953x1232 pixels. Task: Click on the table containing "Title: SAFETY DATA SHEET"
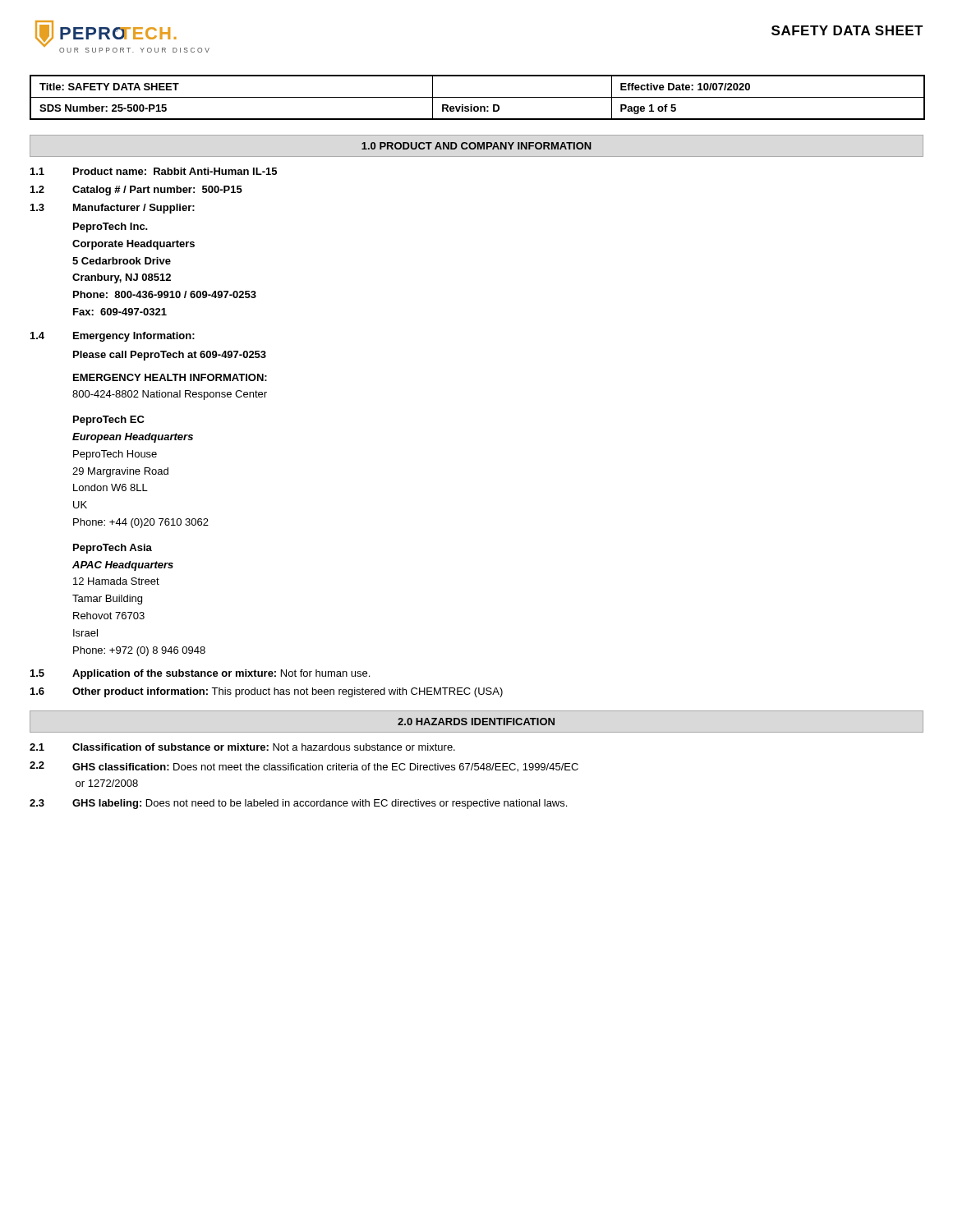477,97
